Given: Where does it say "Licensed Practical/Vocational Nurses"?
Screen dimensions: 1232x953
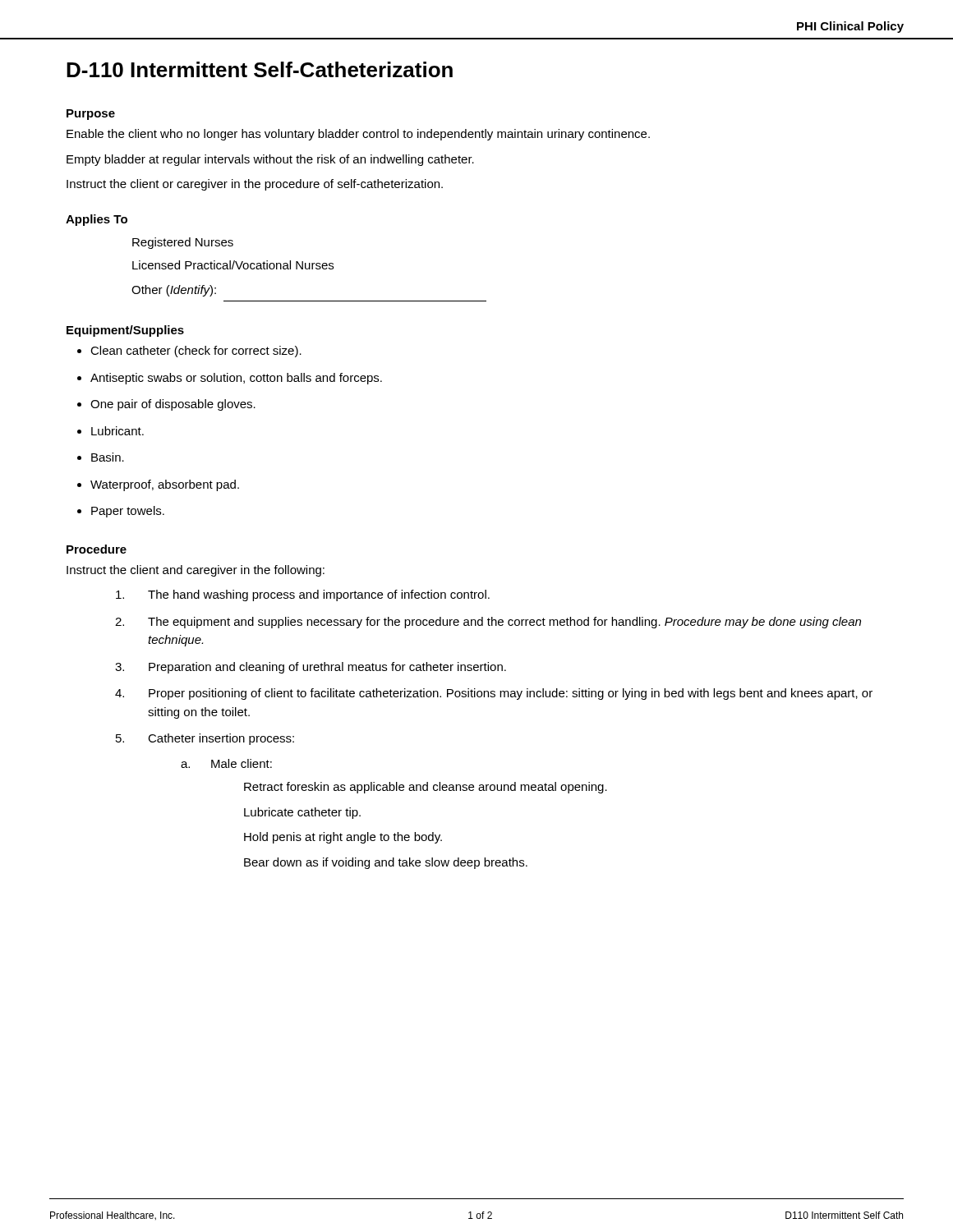Looking at the screenshot, I should coord(233,265).
